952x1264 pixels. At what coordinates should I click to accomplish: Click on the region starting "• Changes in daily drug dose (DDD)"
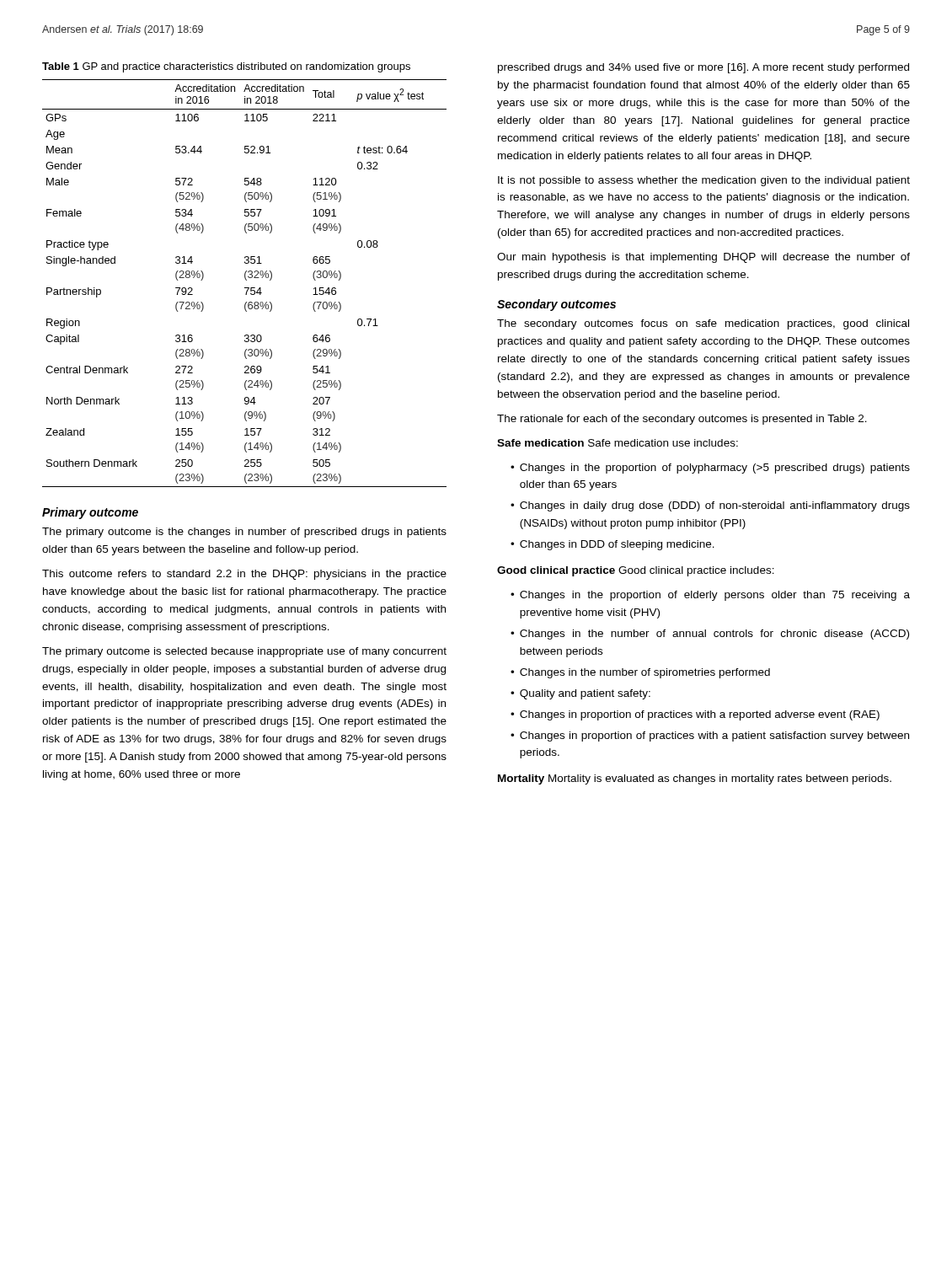pos(710,515)
